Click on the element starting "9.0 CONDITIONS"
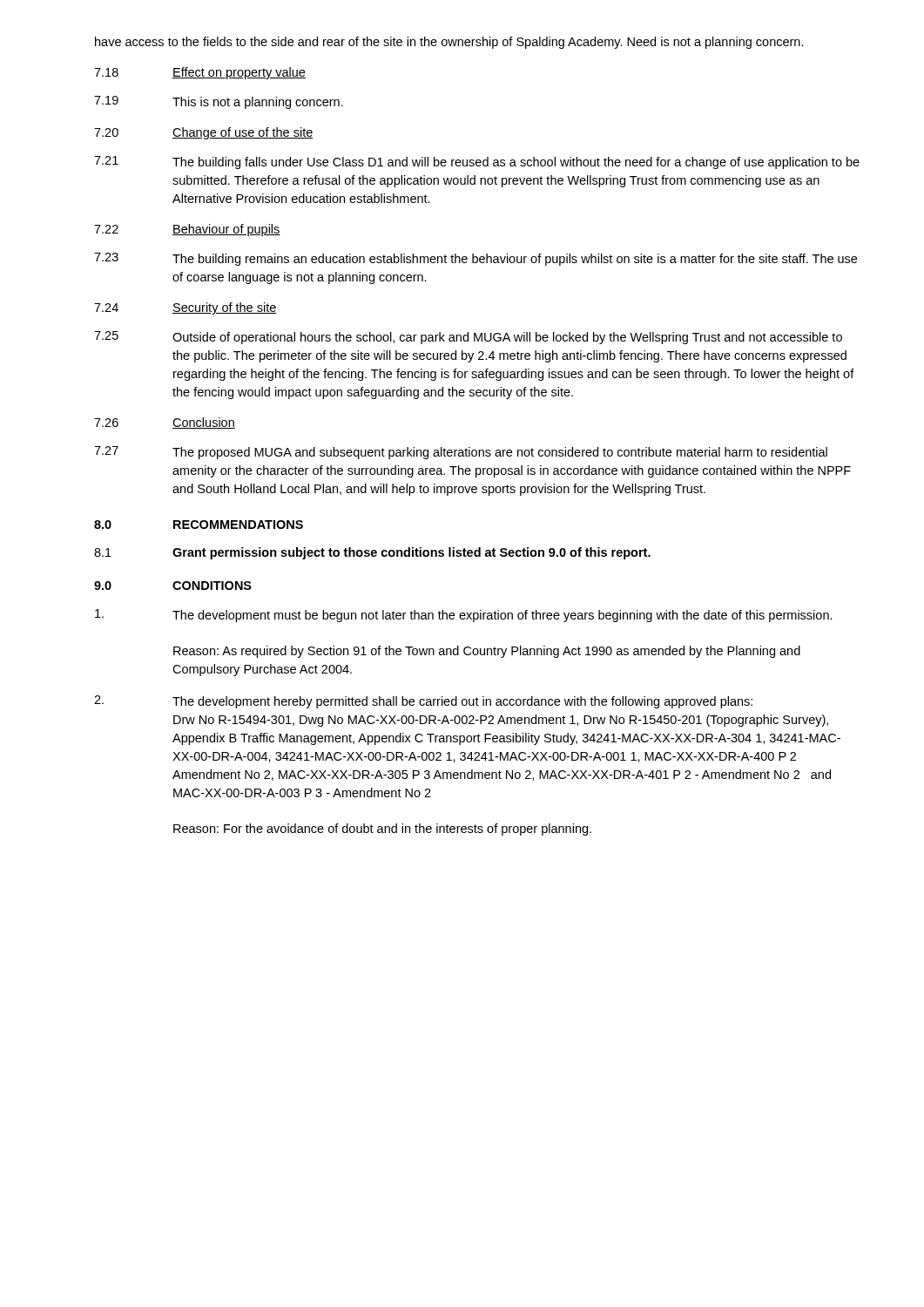The image size is (924, 1307). click(x=173, y=586)
